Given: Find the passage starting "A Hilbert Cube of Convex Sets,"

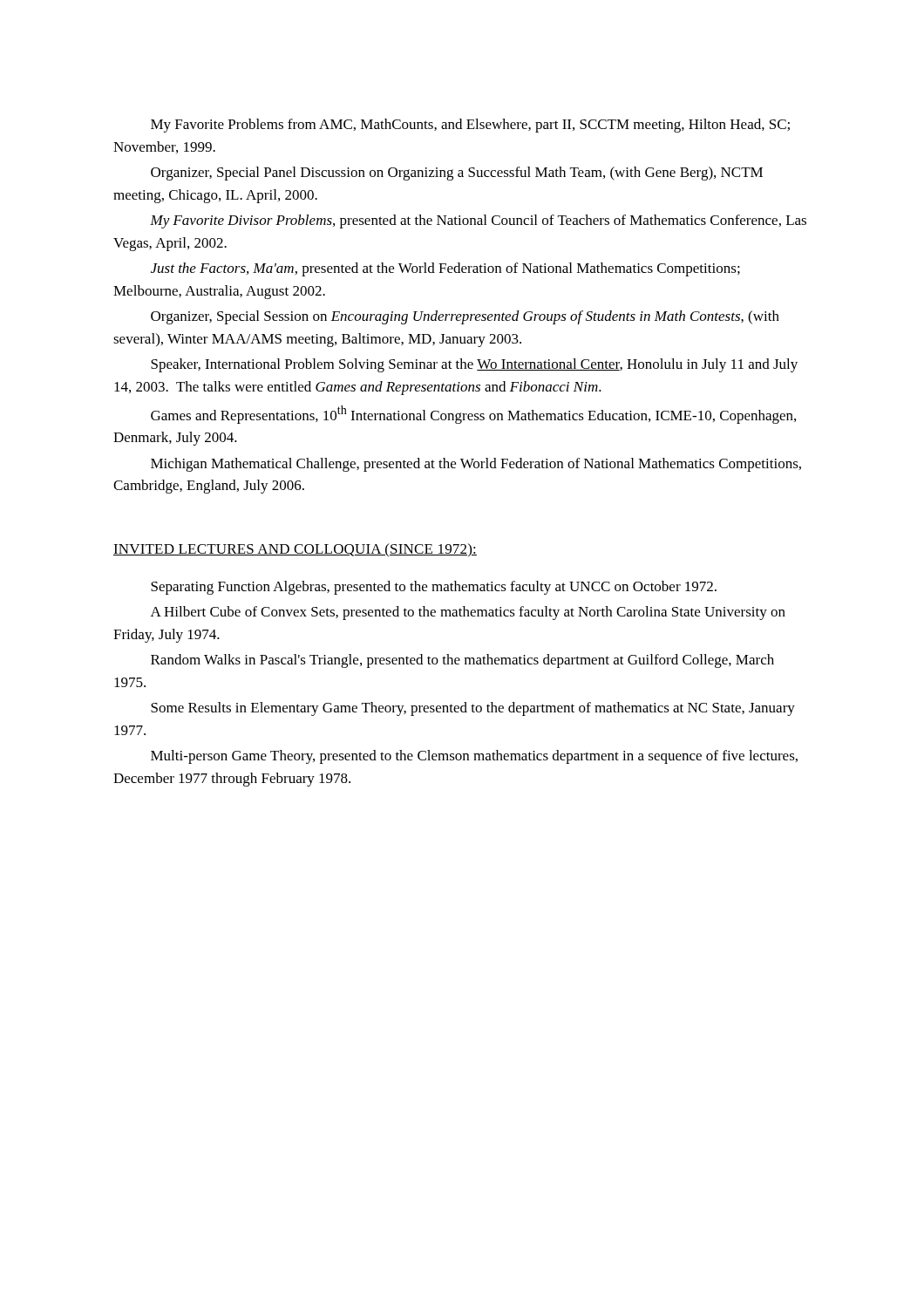Looking at the screenshot, I should 449,623.
